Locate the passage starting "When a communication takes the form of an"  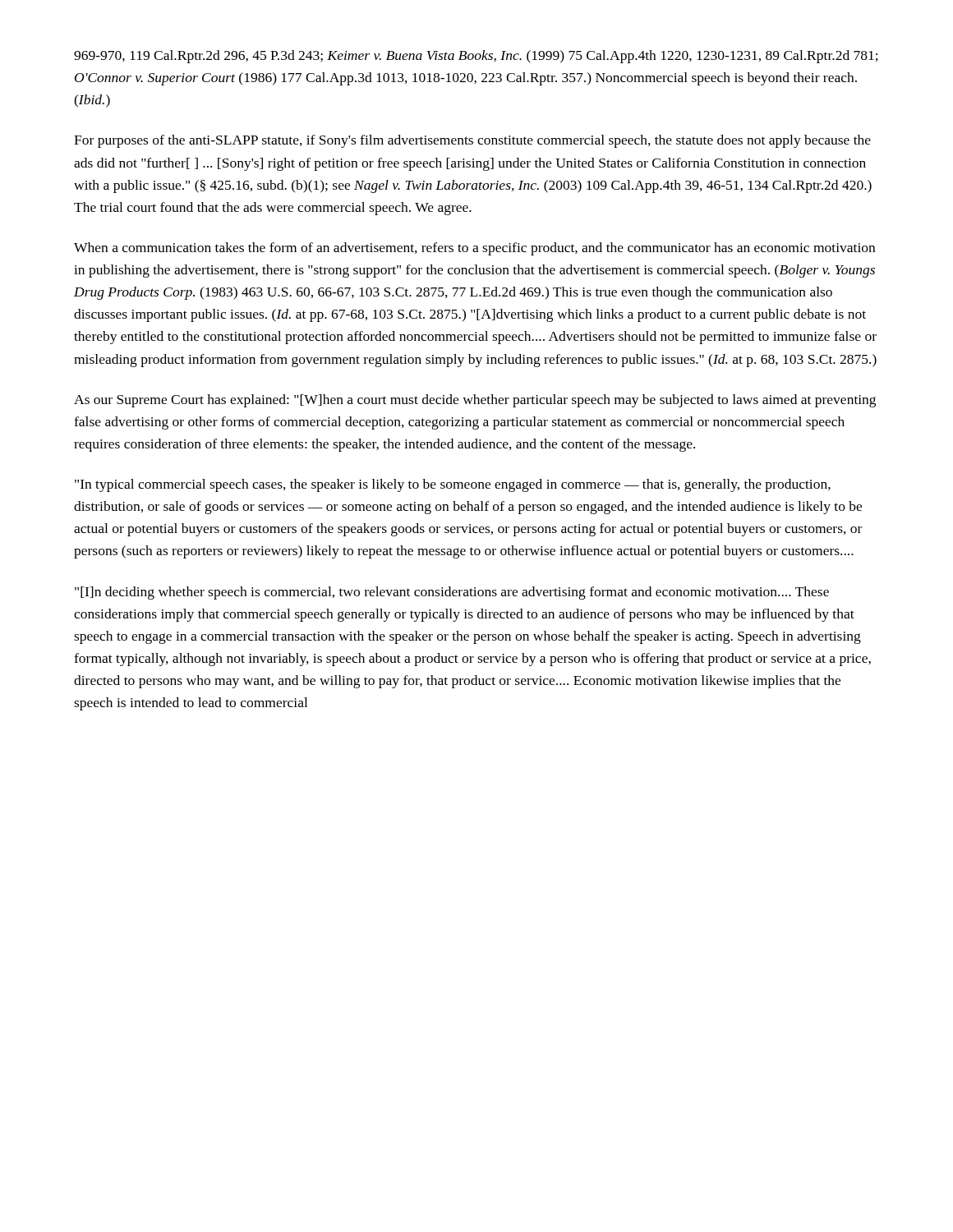click(475, 303)
